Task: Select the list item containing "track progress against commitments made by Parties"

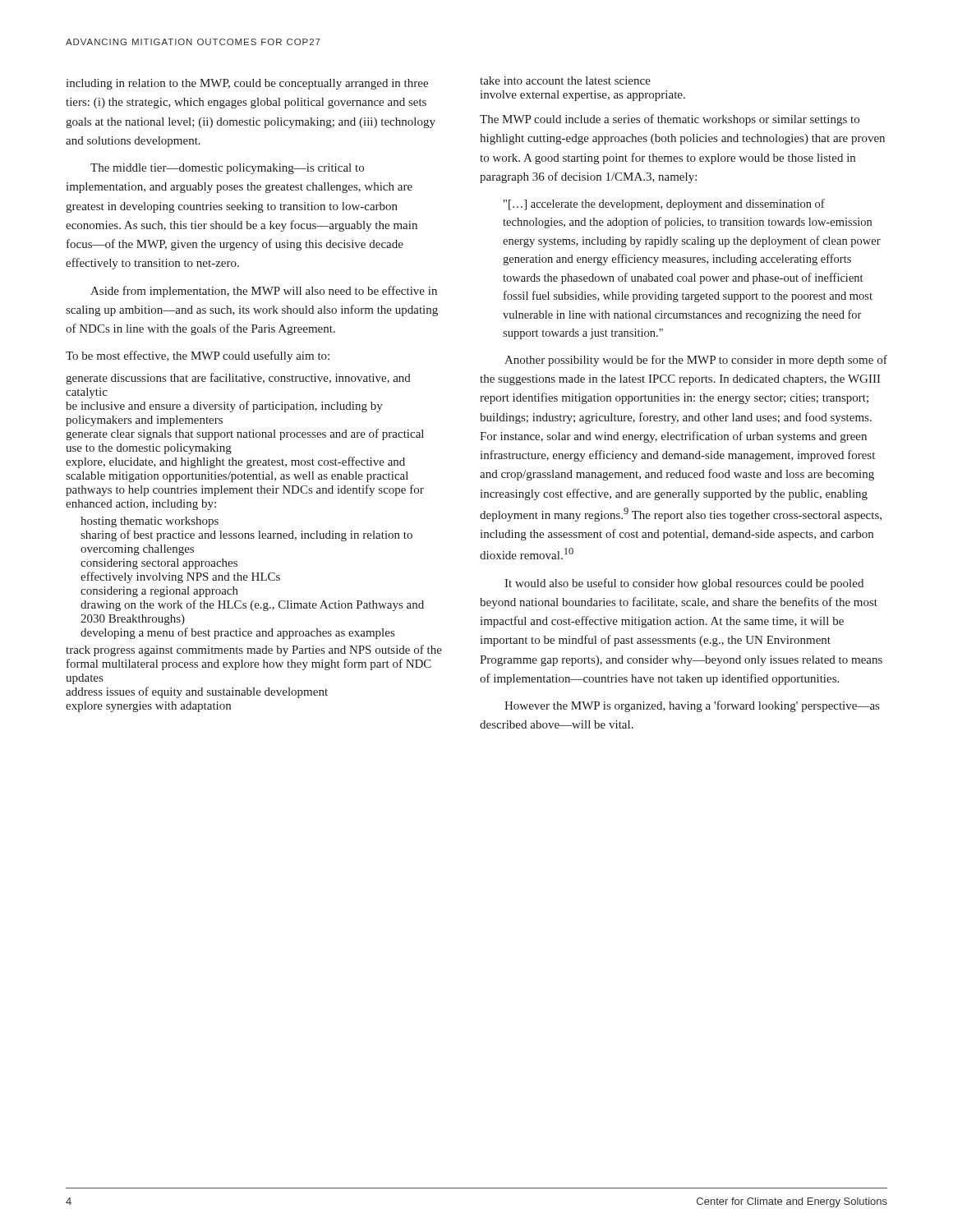Action: pyautogui.click(x=255, y=664)
